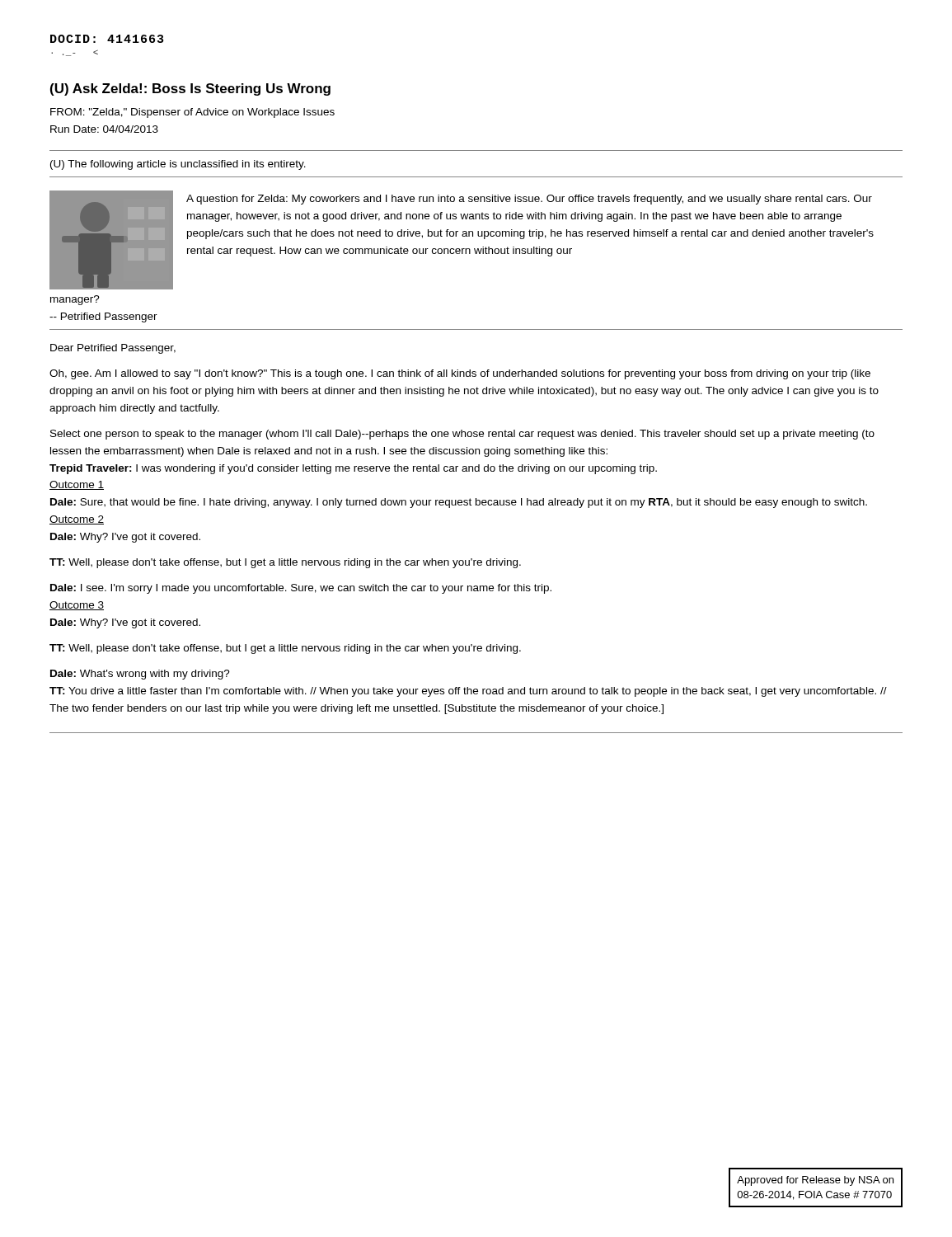Click on the element starting "Dale: I see. I'm sorry I made"
952x1237 pixels.
click(301, 589)
